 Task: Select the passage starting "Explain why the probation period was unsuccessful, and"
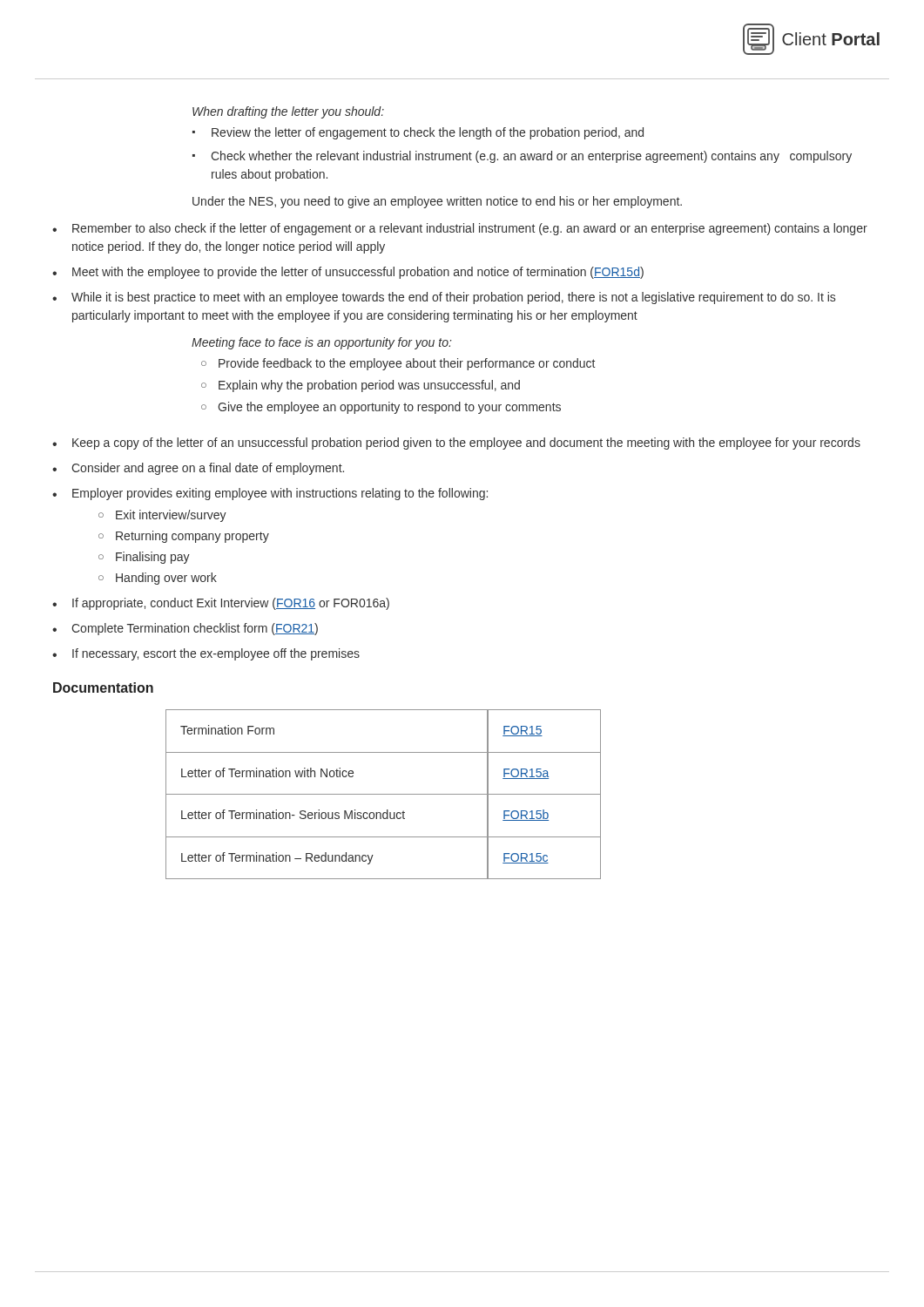pyautogui.click(x=361, y=386)
